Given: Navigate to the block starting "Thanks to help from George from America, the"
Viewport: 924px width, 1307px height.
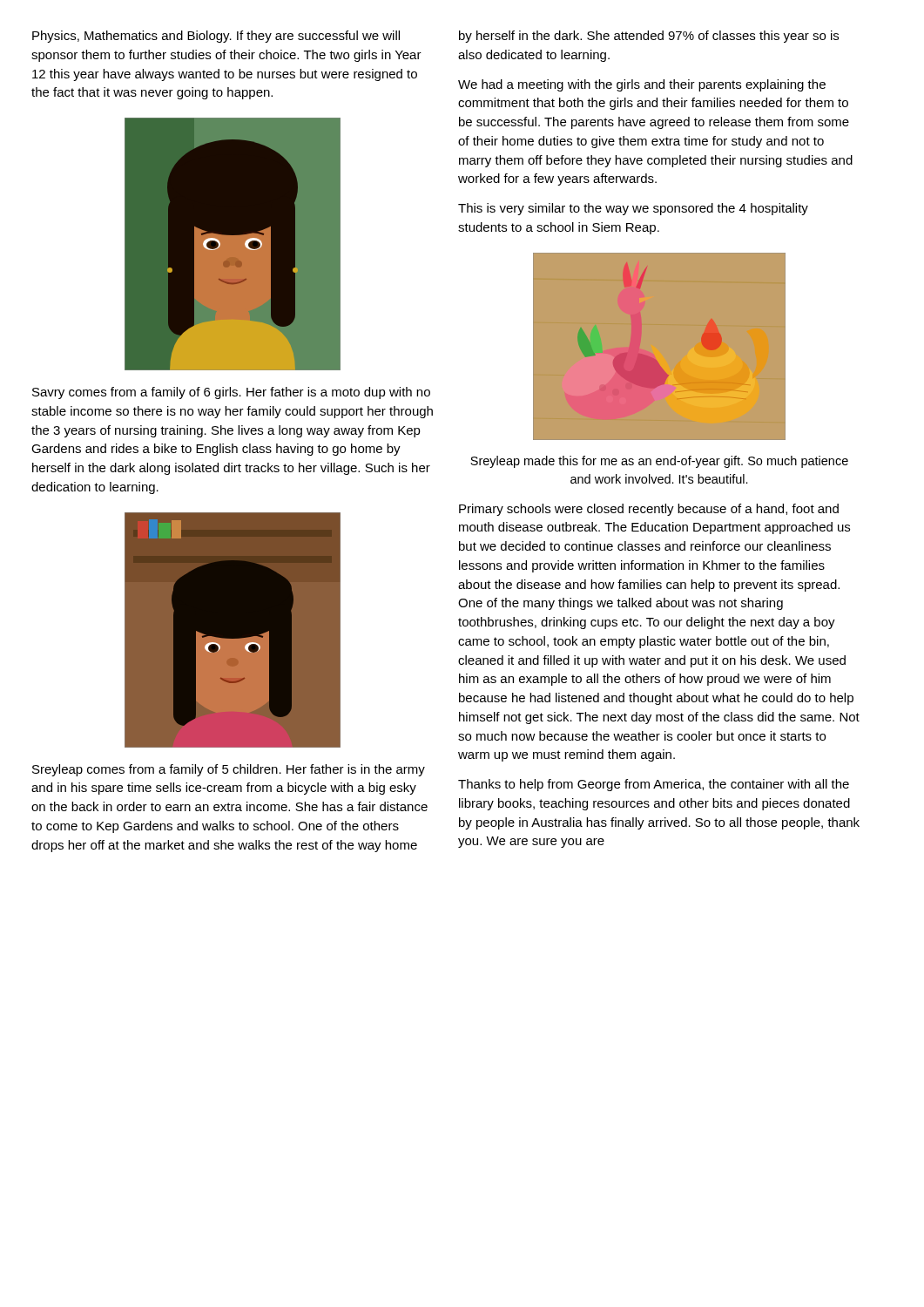Looking at the screenshot, I should tap(659, 812).
